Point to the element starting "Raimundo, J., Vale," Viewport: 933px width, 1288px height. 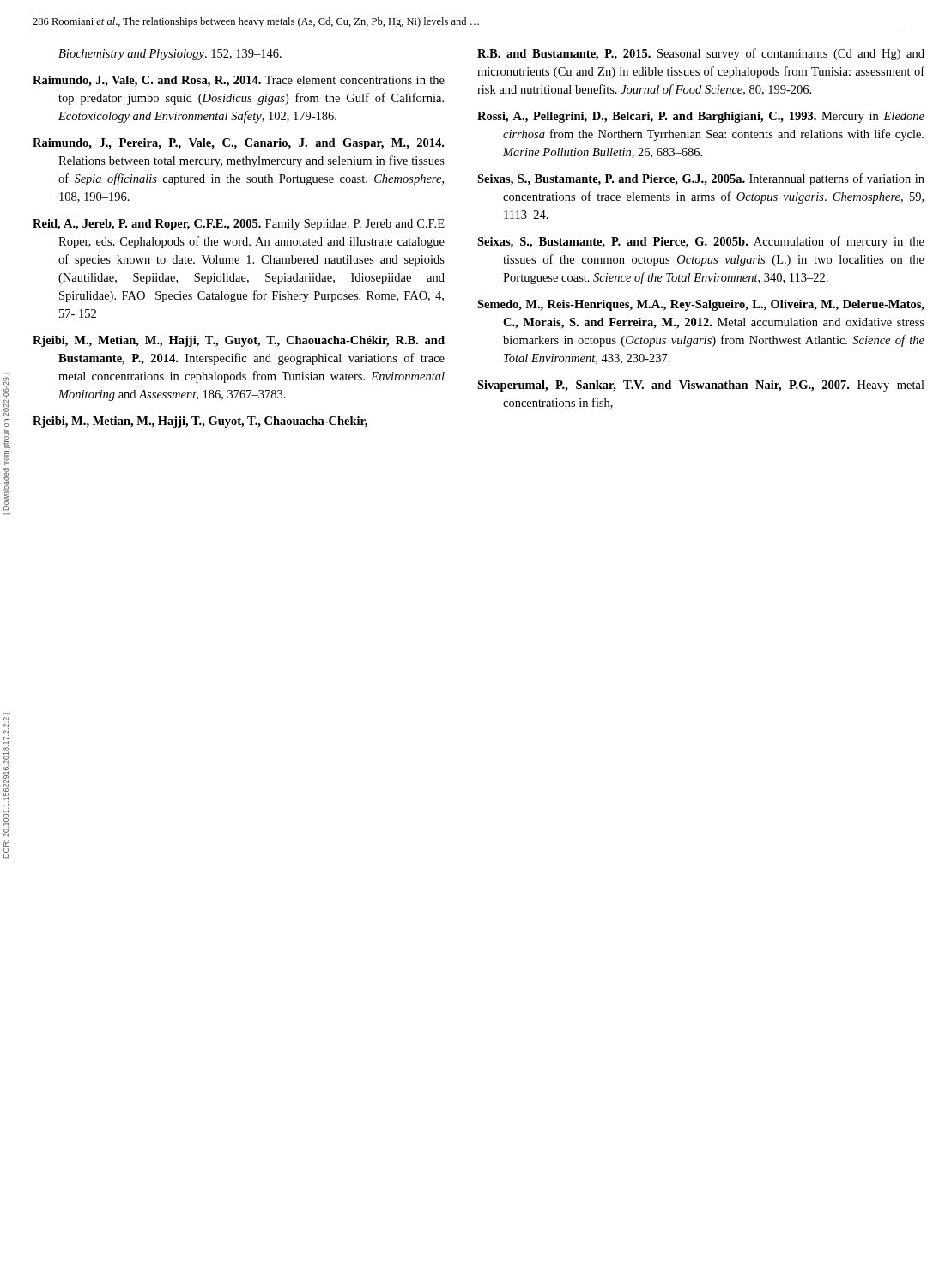[239, 98]
